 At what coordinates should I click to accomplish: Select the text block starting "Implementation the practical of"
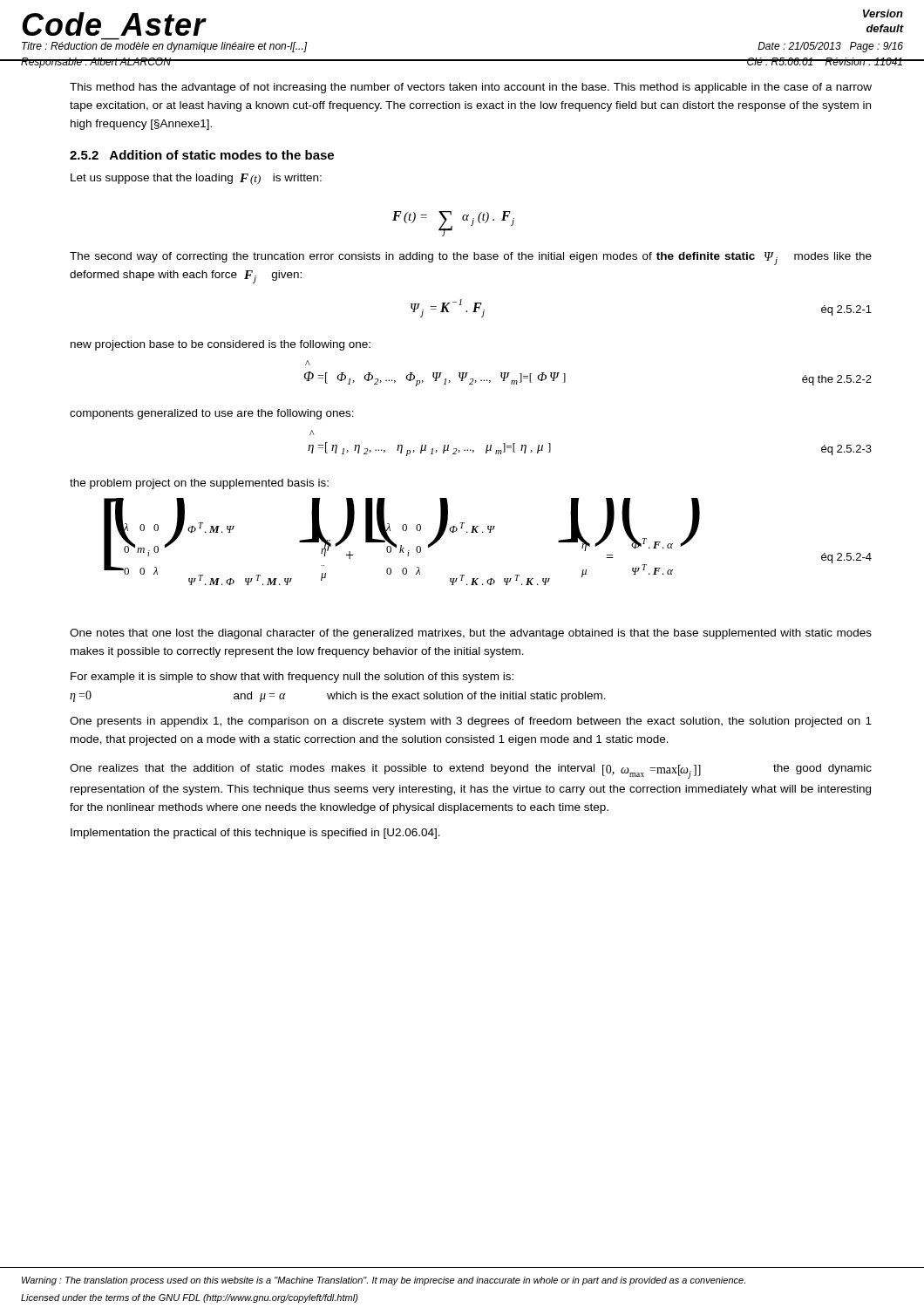click(255, 832)
